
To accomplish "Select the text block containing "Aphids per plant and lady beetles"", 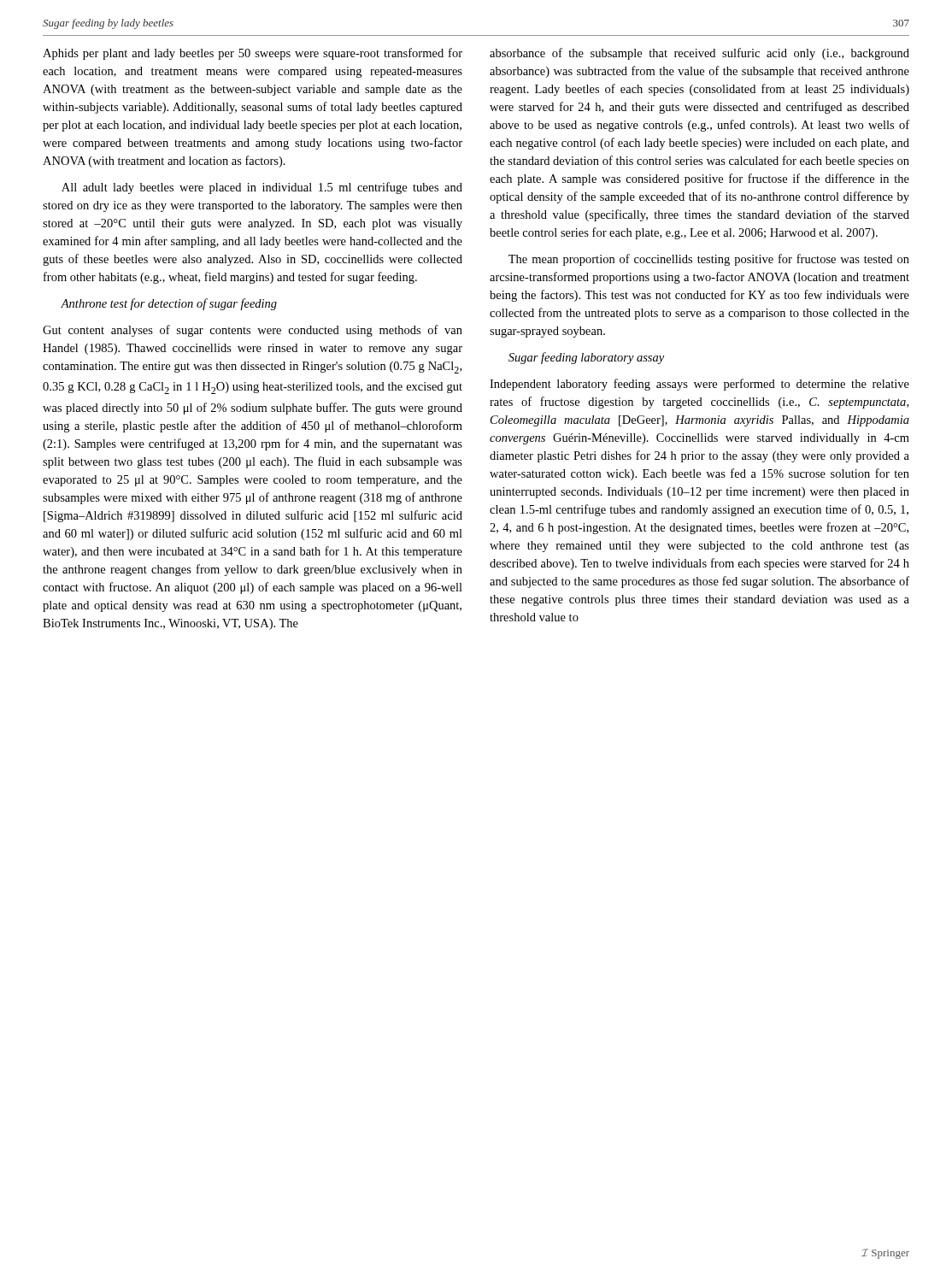I will click(253, 107).
